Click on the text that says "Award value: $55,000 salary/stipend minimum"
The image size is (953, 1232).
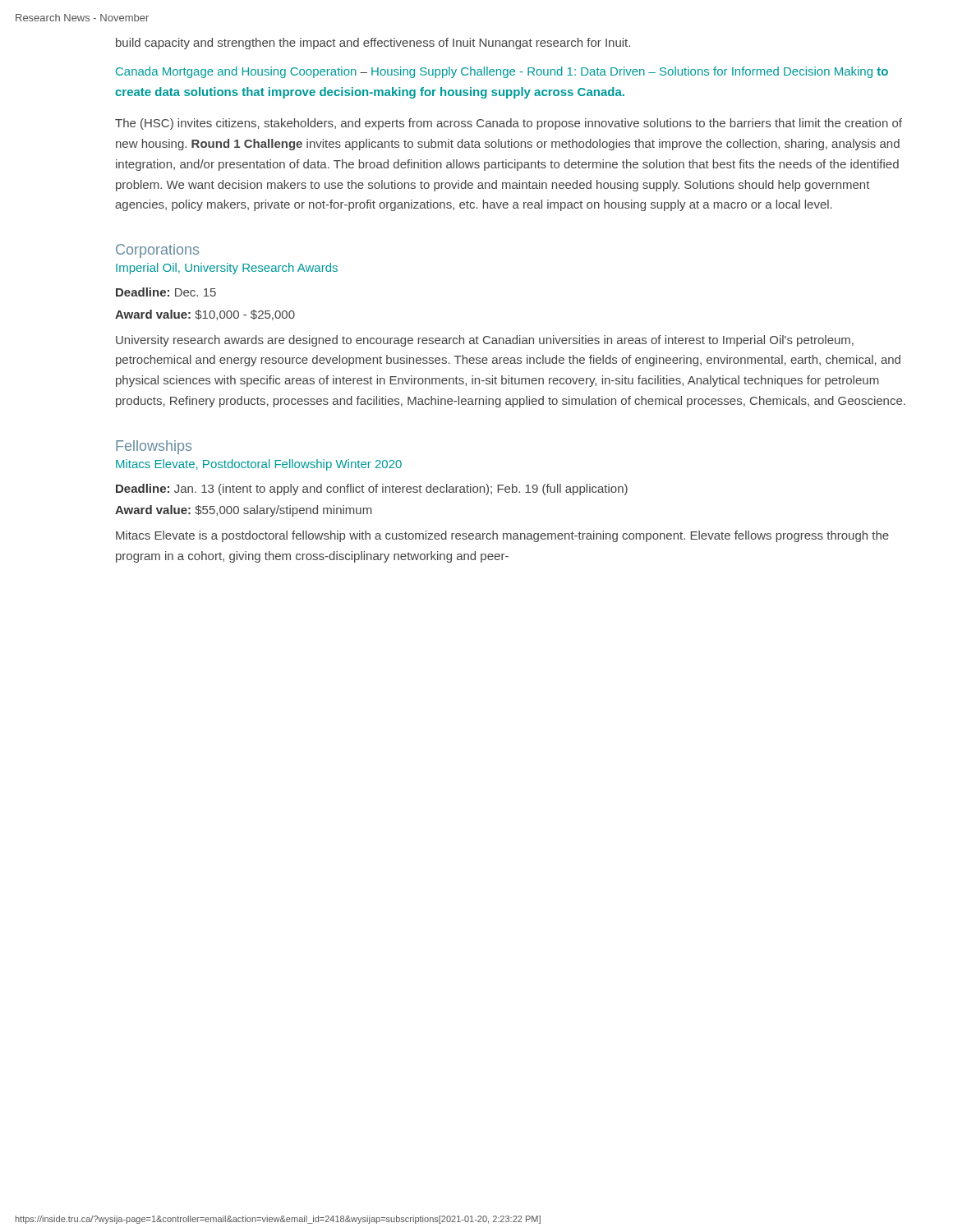244,510
